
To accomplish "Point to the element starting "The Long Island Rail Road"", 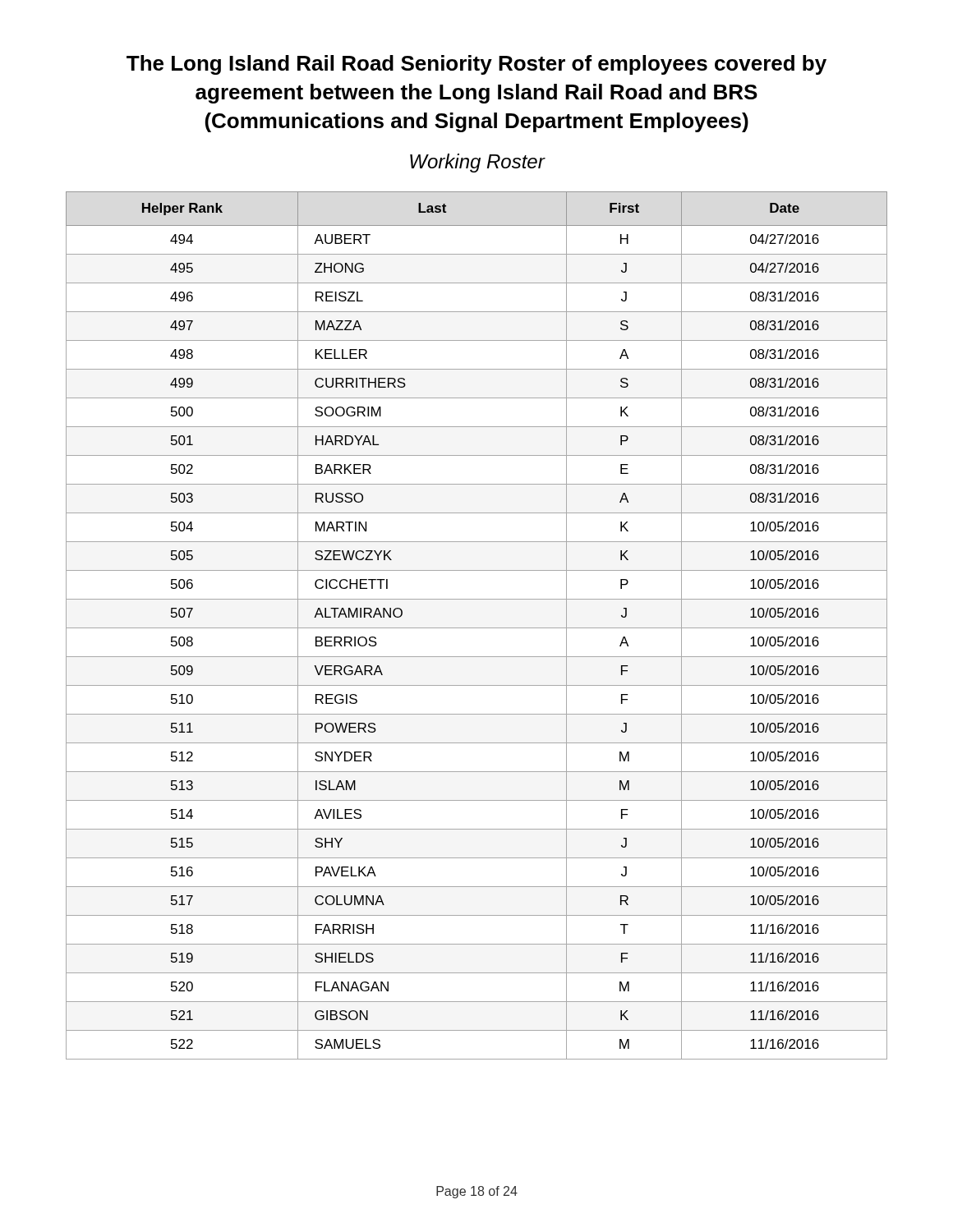I will click(x=476, y=93).
